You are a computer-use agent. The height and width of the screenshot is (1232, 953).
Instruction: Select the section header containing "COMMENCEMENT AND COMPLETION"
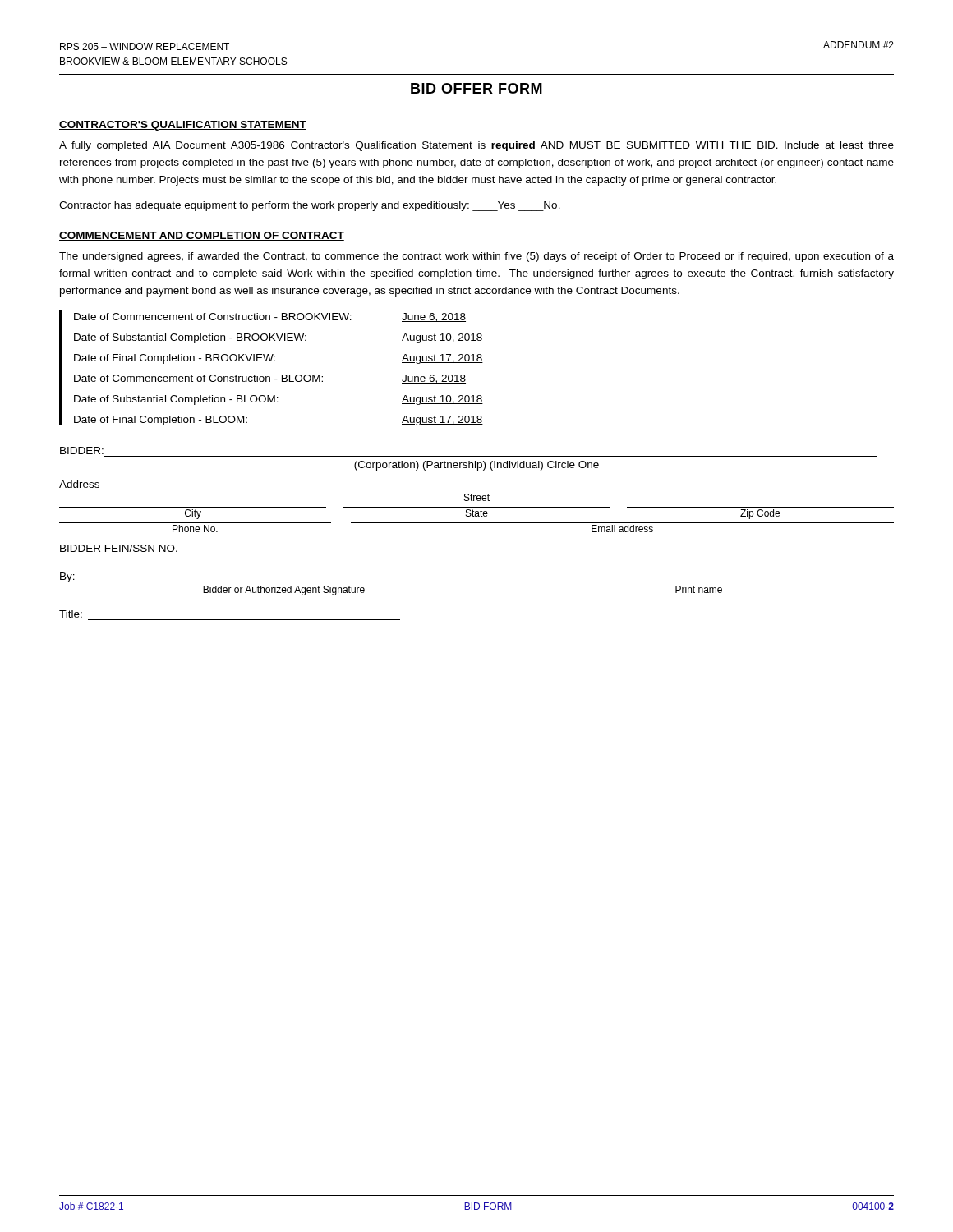[x=202, y=235]
